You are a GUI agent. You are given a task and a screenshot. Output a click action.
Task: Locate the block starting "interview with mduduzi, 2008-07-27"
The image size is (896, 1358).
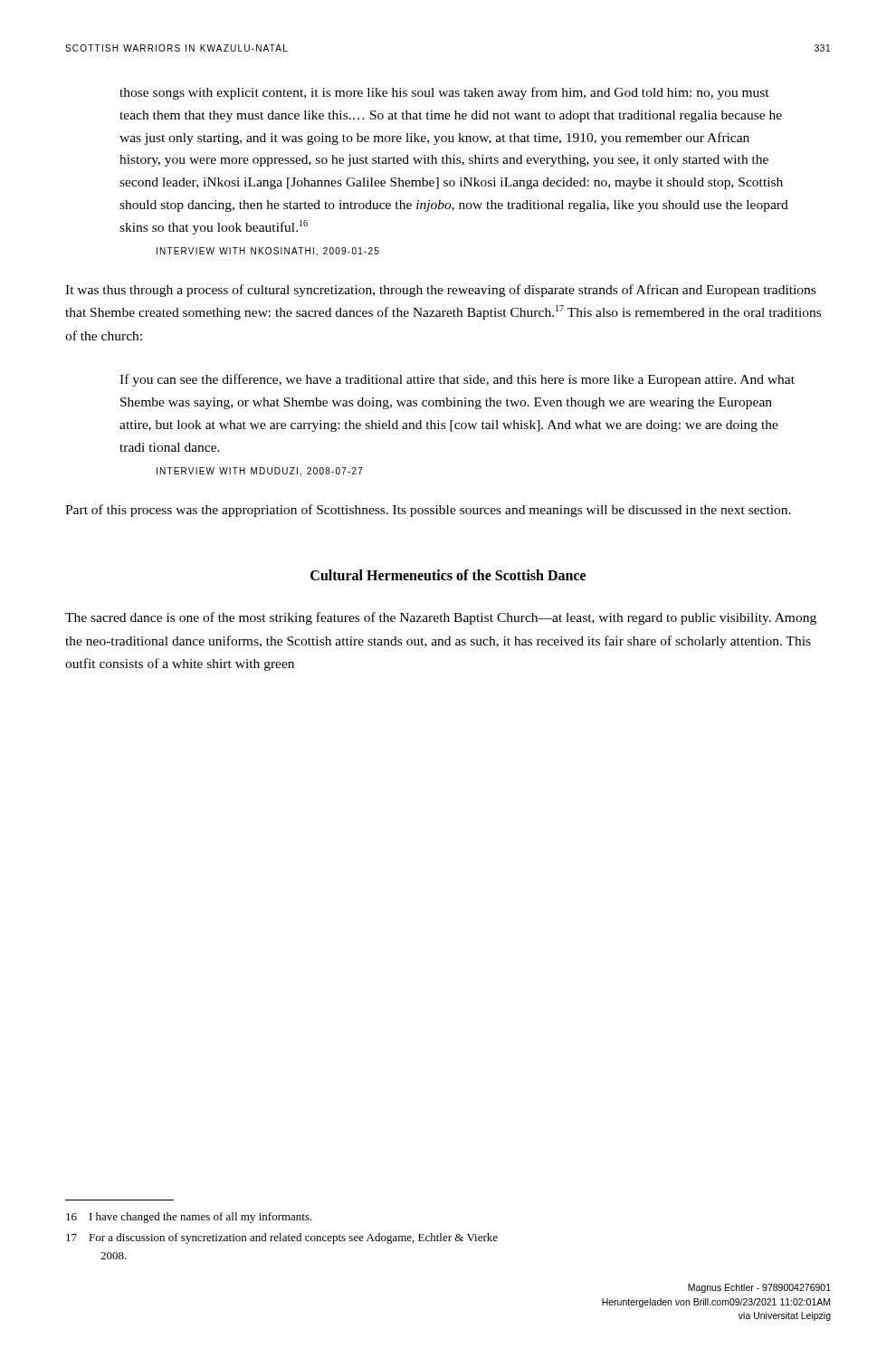260,471
